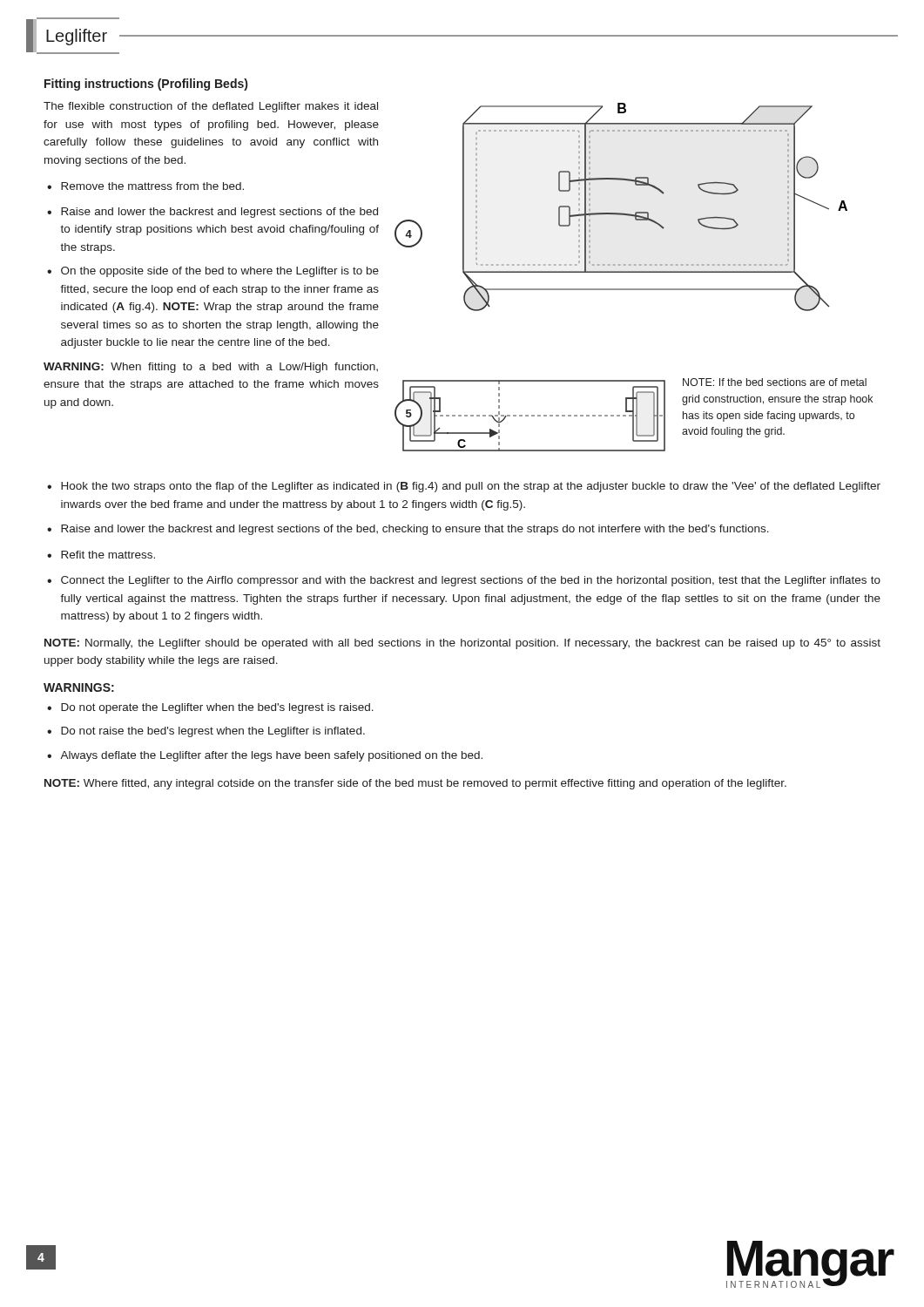Click on the list item containing "• Hook the two straps"
924x1307 pixels.
(x=464, y=495)
